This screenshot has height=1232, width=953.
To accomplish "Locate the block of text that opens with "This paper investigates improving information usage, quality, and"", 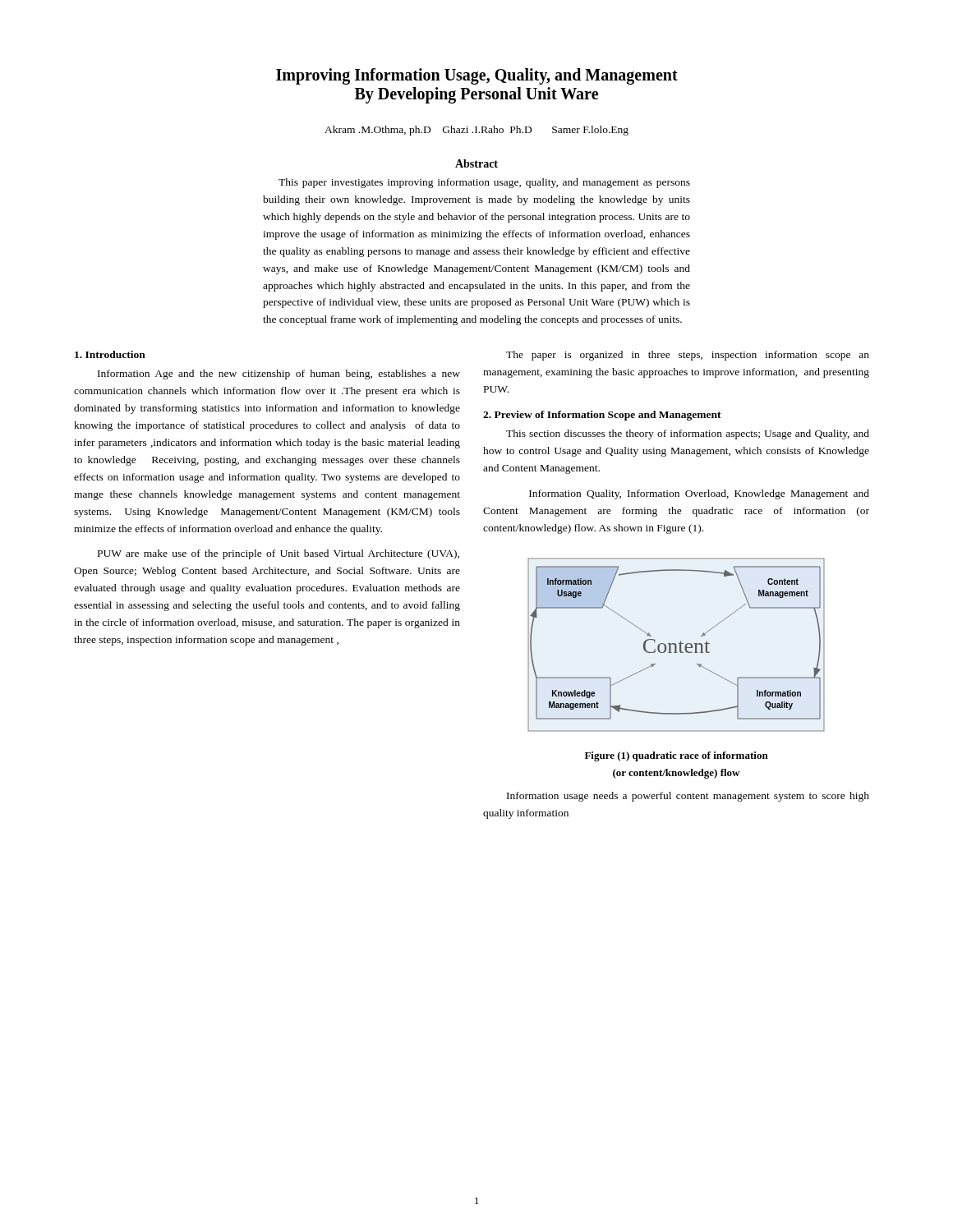I will [x=476, y=251].
